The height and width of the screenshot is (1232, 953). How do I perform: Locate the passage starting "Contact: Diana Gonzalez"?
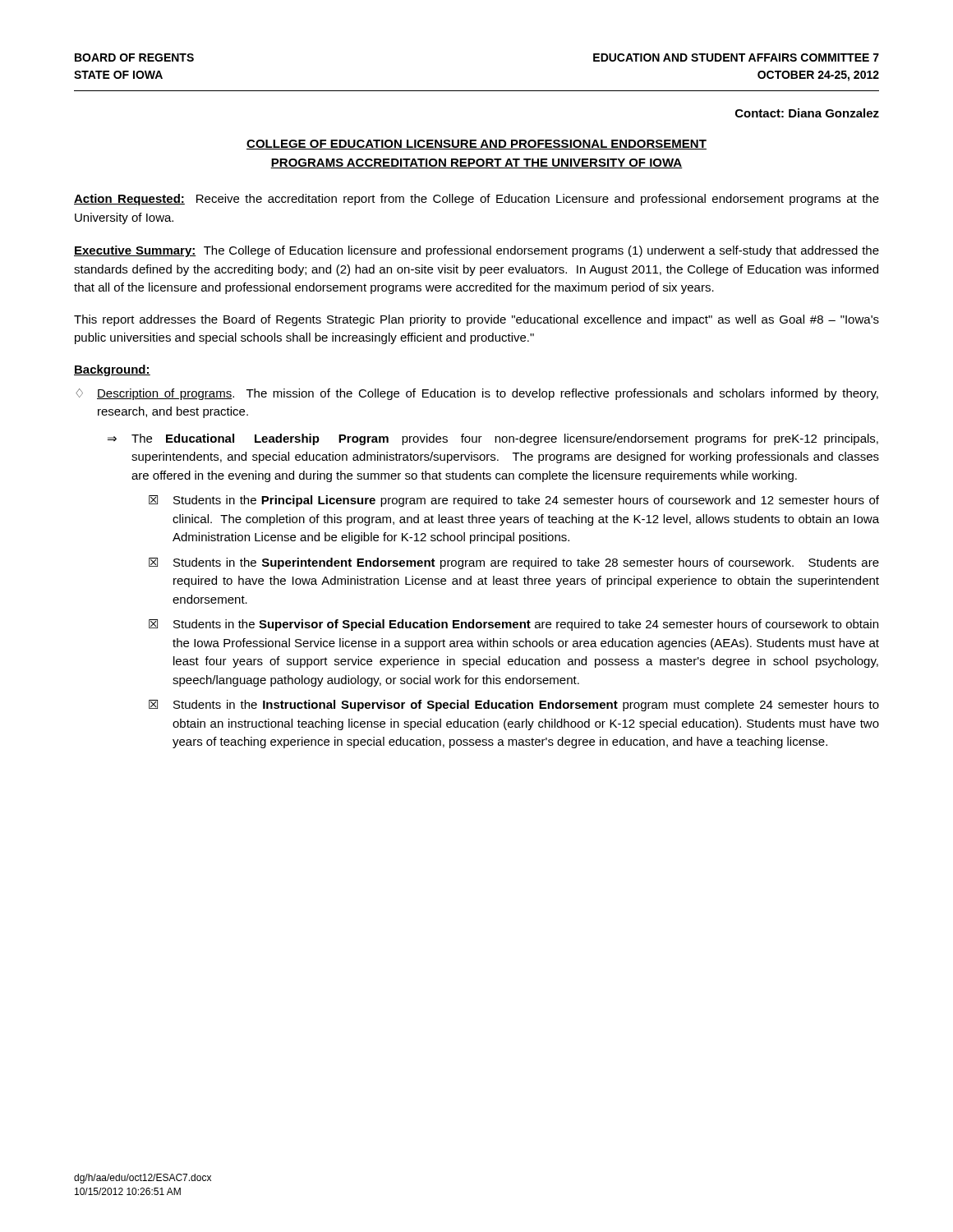(x=807, y=113)
